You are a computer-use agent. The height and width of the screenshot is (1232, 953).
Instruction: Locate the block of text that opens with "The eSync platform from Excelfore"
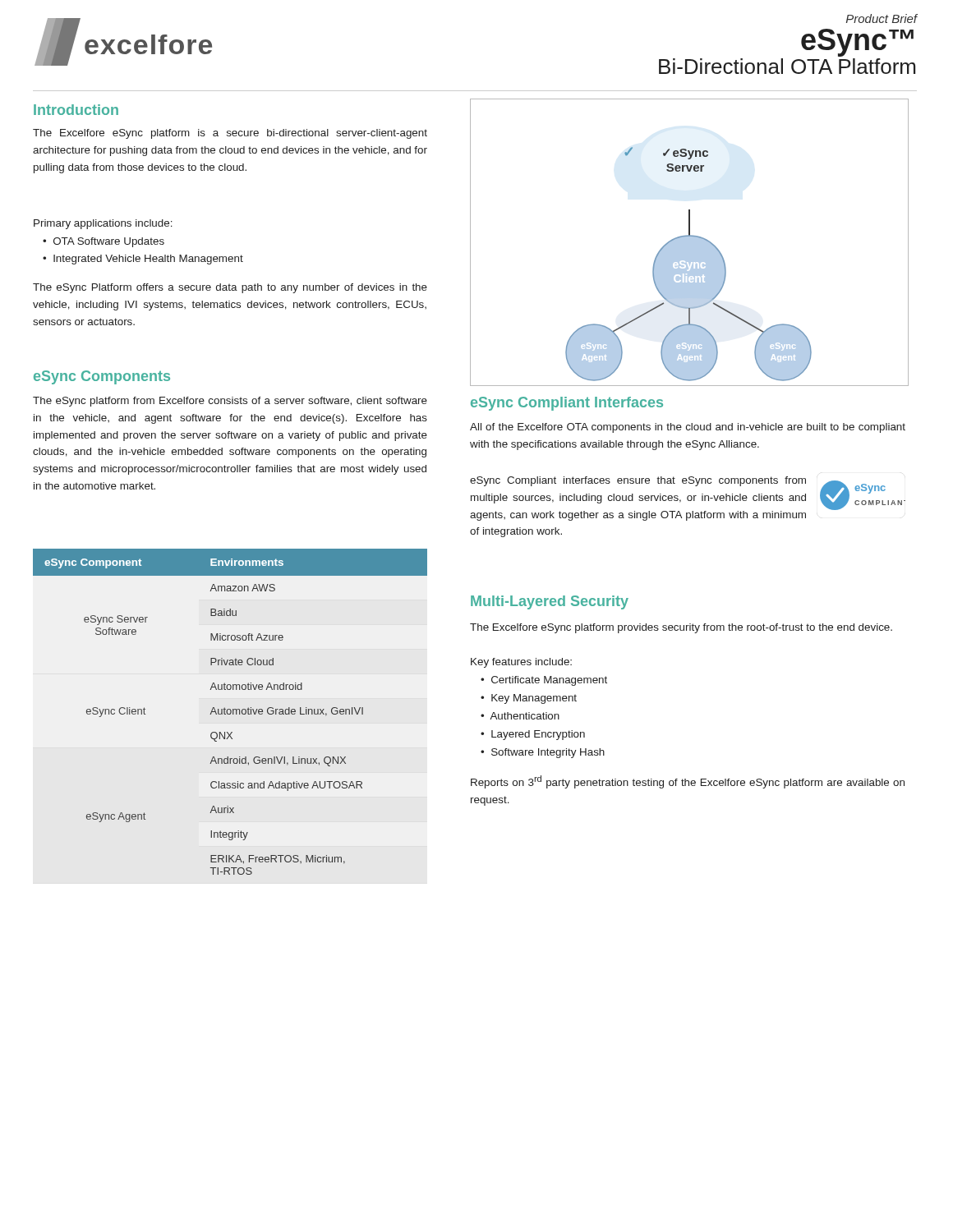click(x=230, y=443)
